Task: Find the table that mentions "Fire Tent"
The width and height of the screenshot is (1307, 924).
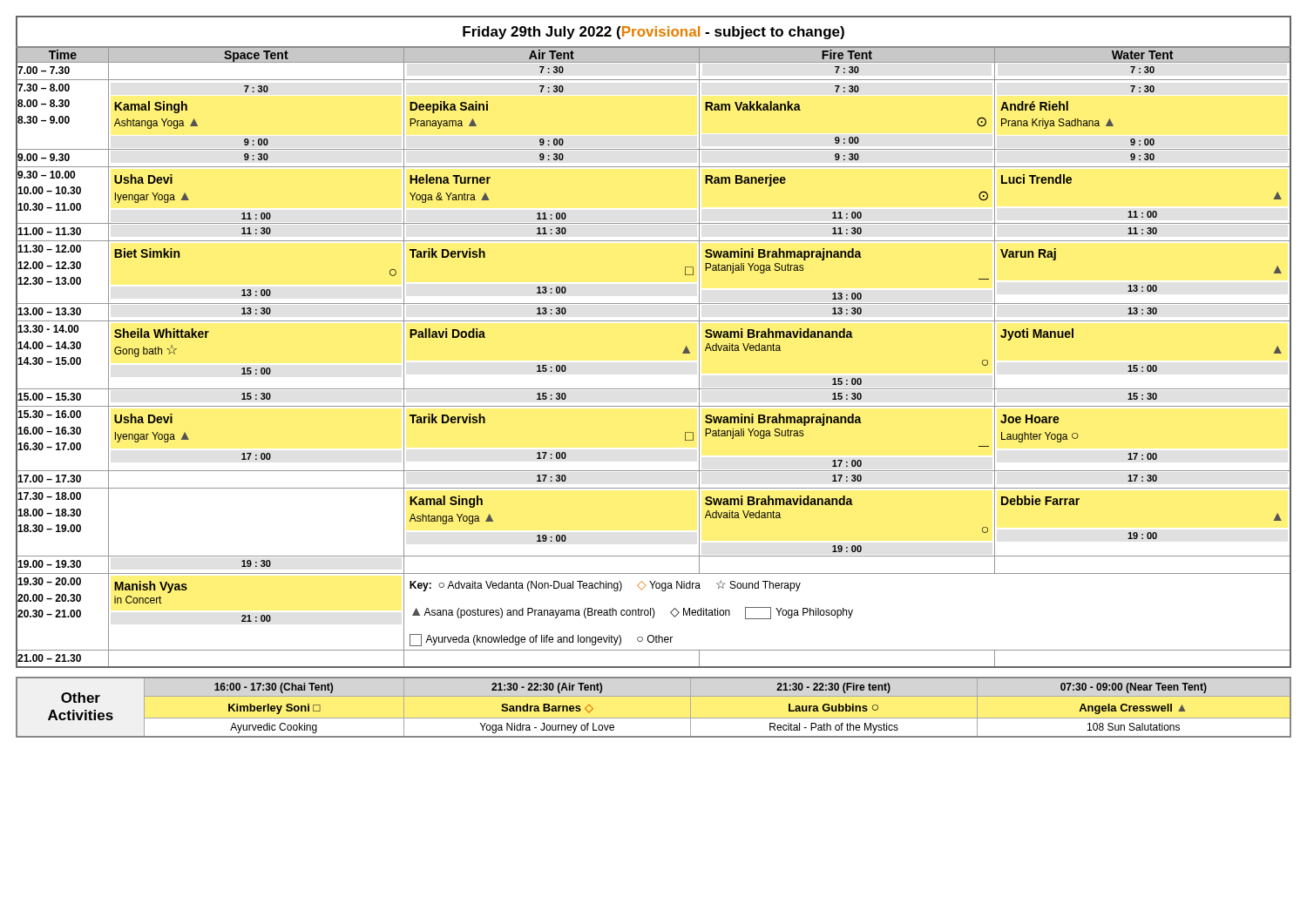Action: click(654, 342)
